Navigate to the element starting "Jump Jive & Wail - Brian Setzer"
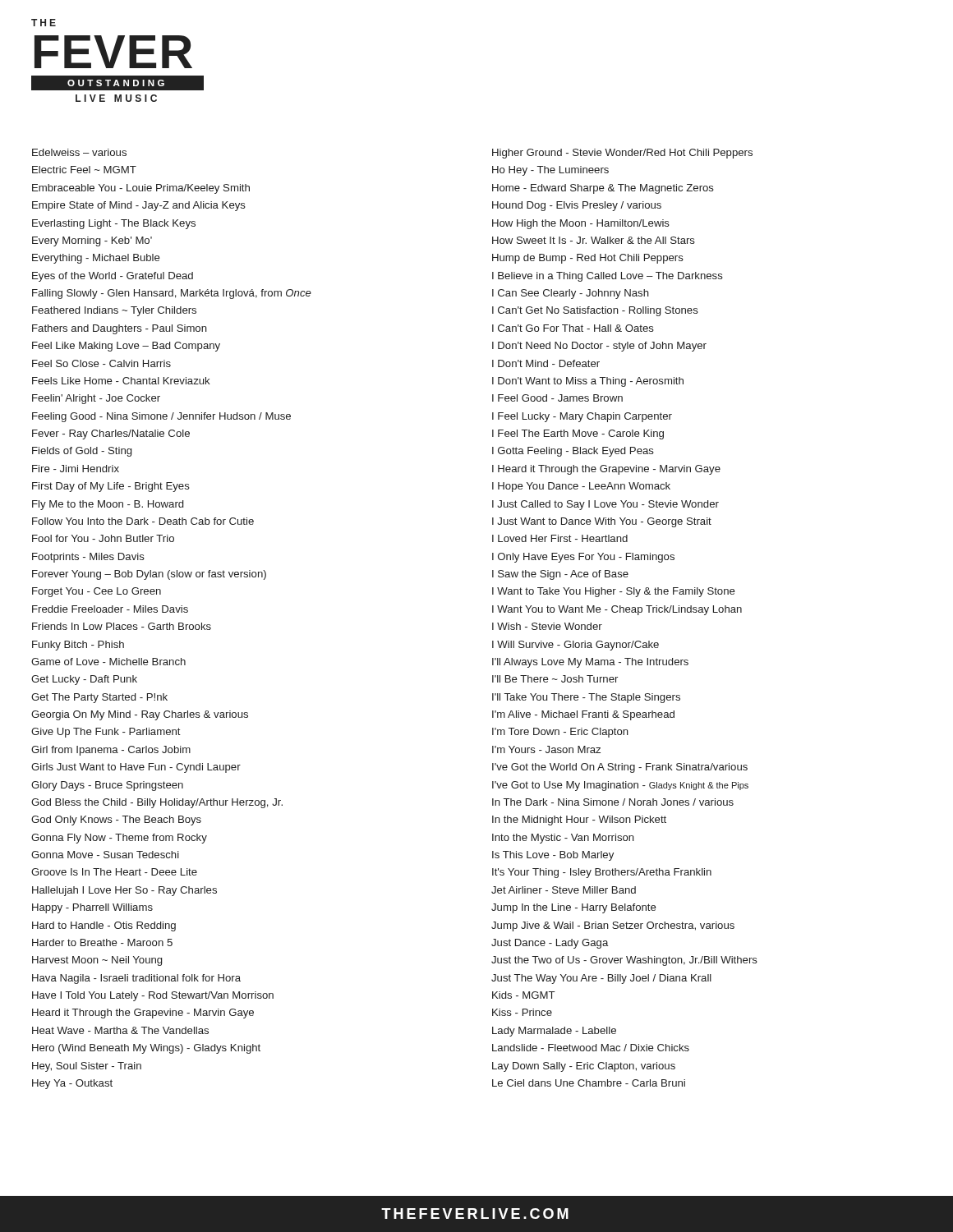Viewport: 953px width, 1232px height. pos(709,925)
